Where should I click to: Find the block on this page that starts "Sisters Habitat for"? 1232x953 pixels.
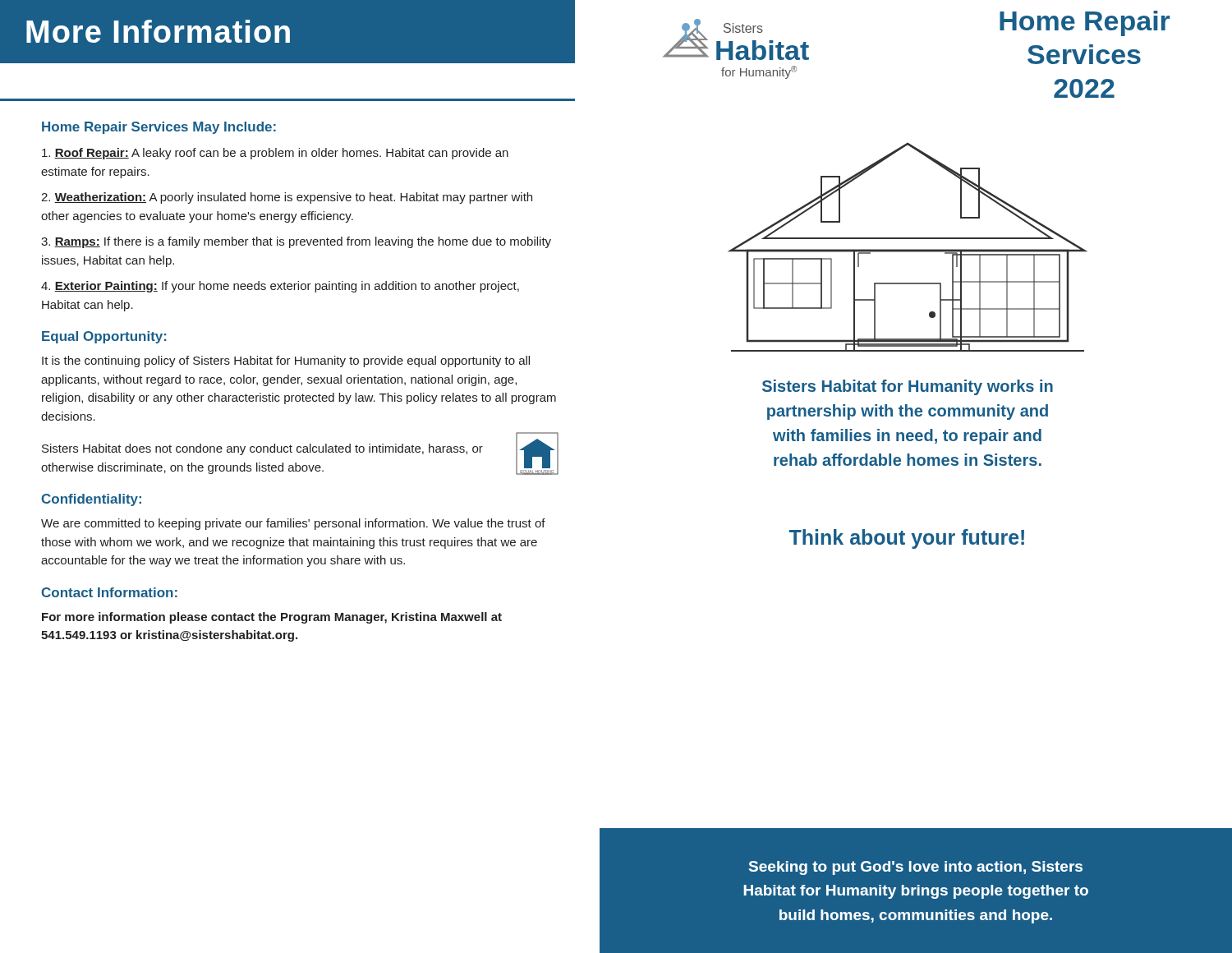coord(908,423)
